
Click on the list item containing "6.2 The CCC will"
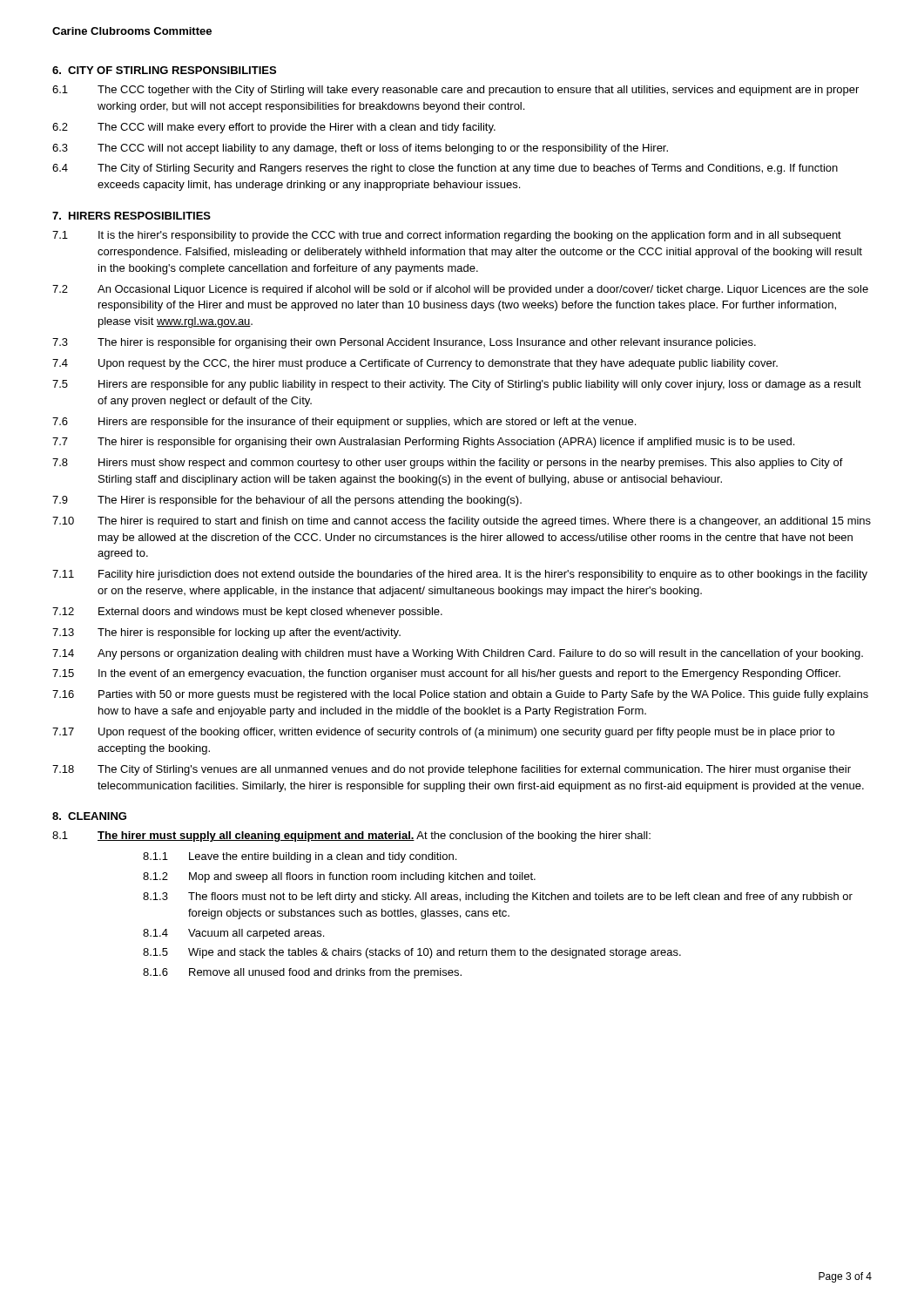(462, 127)
